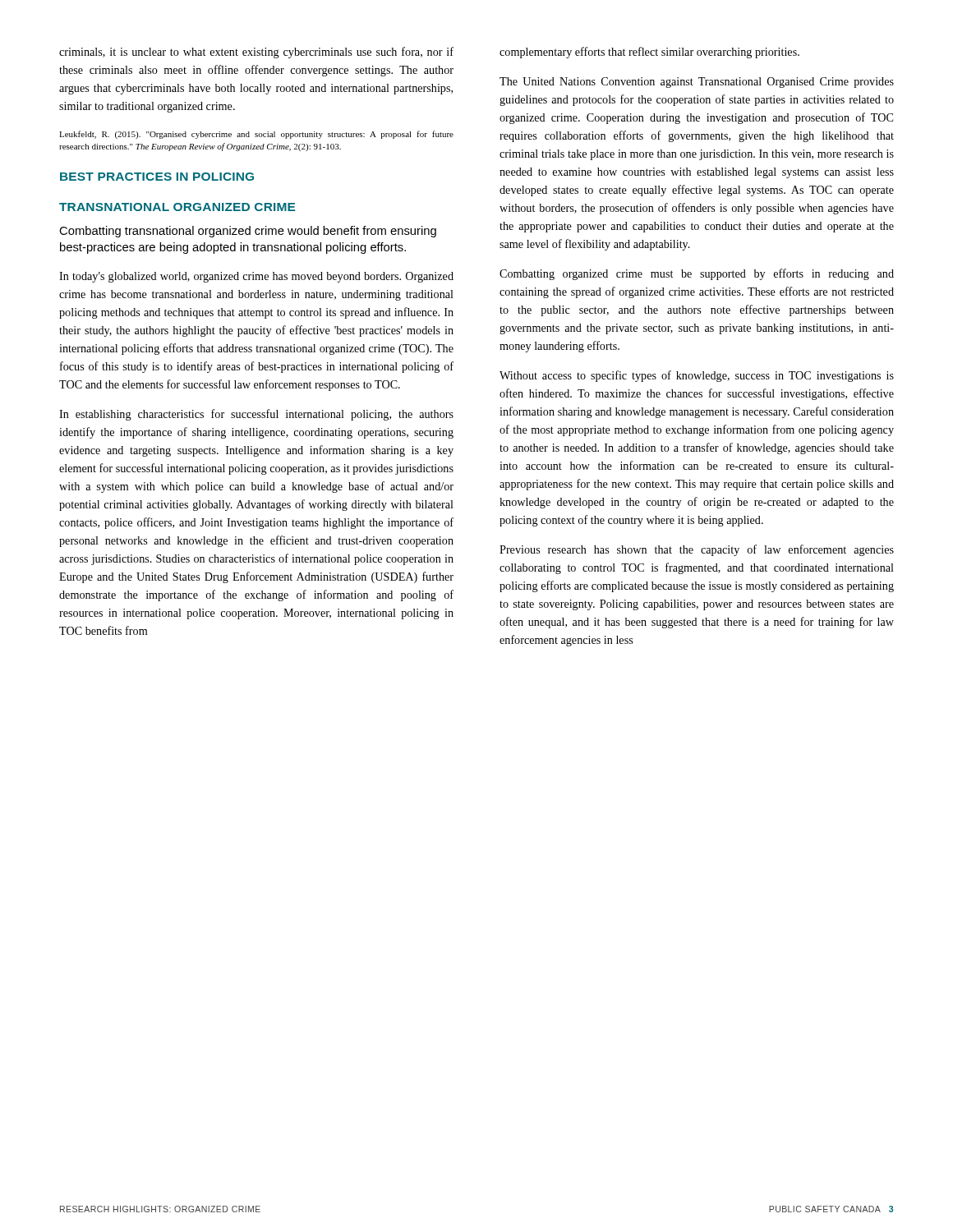Click on the text block that reads "complementary efforts that reflect similar overarching"
Screen dimensions: 1232x953
(x=650, y=52)
